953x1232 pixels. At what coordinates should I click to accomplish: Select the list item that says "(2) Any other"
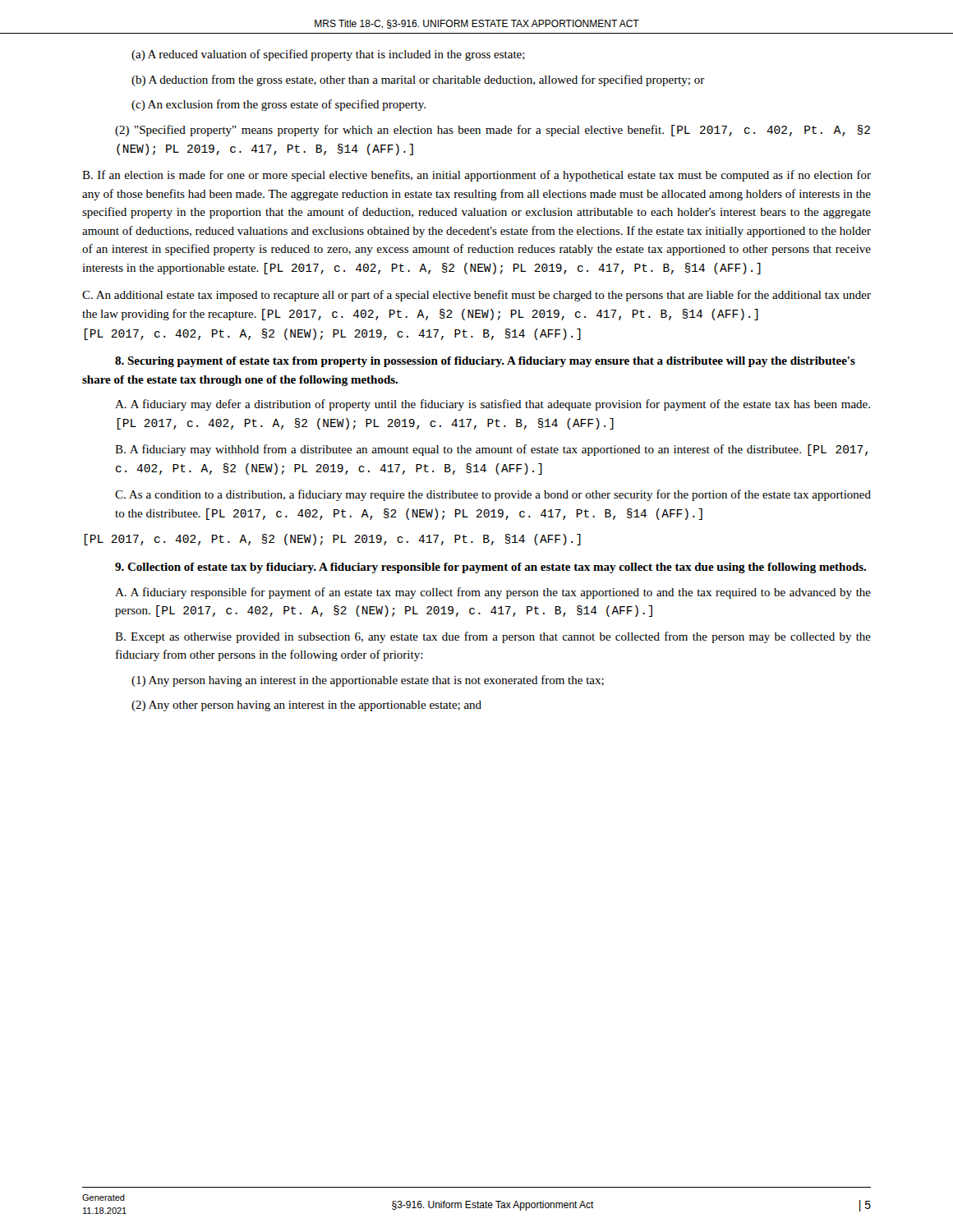pyautogui.click(x=306, y=705)
